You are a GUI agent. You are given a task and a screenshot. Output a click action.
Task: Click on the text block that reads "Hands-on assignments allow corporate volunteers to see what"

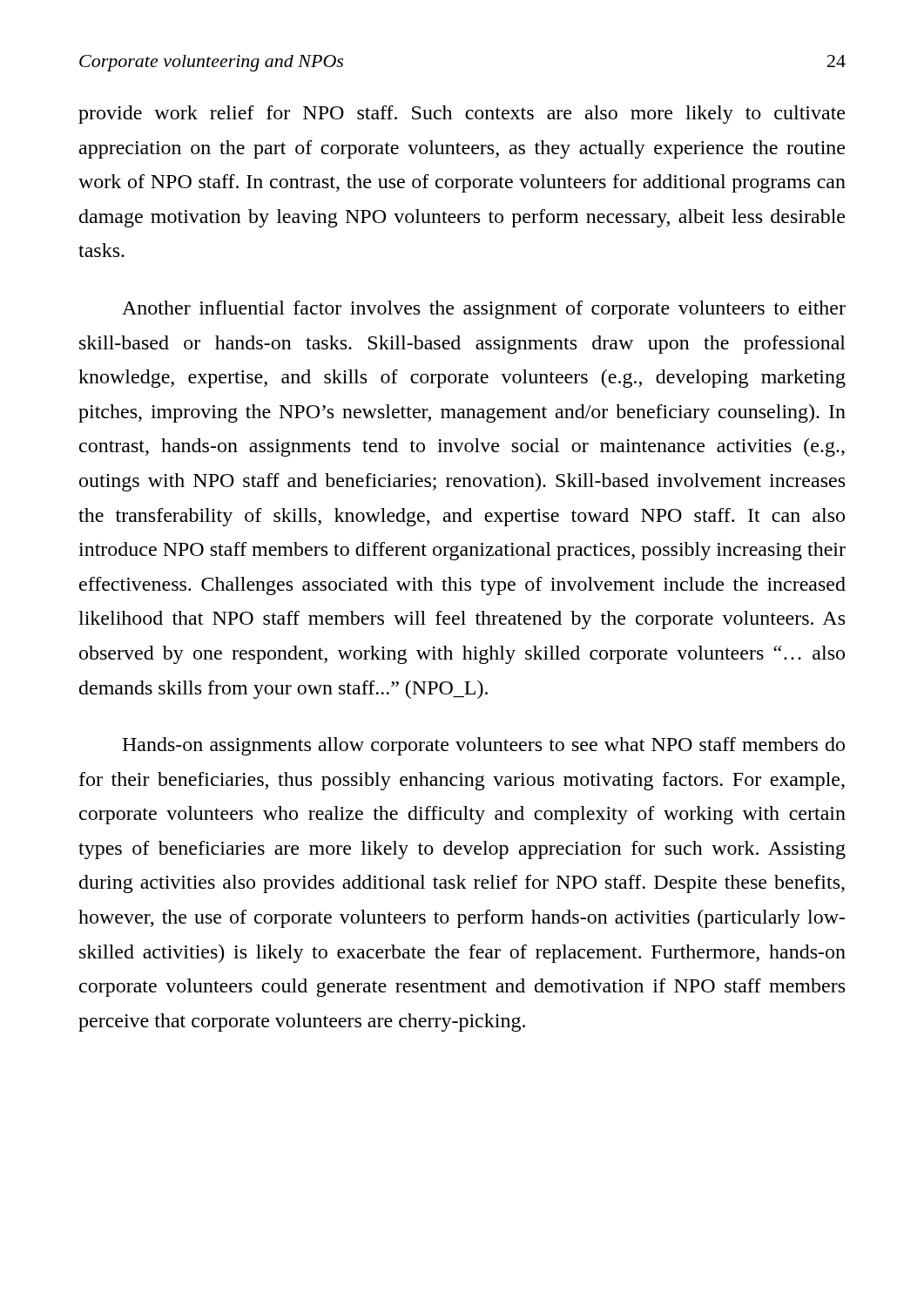[x=462, y=882]
